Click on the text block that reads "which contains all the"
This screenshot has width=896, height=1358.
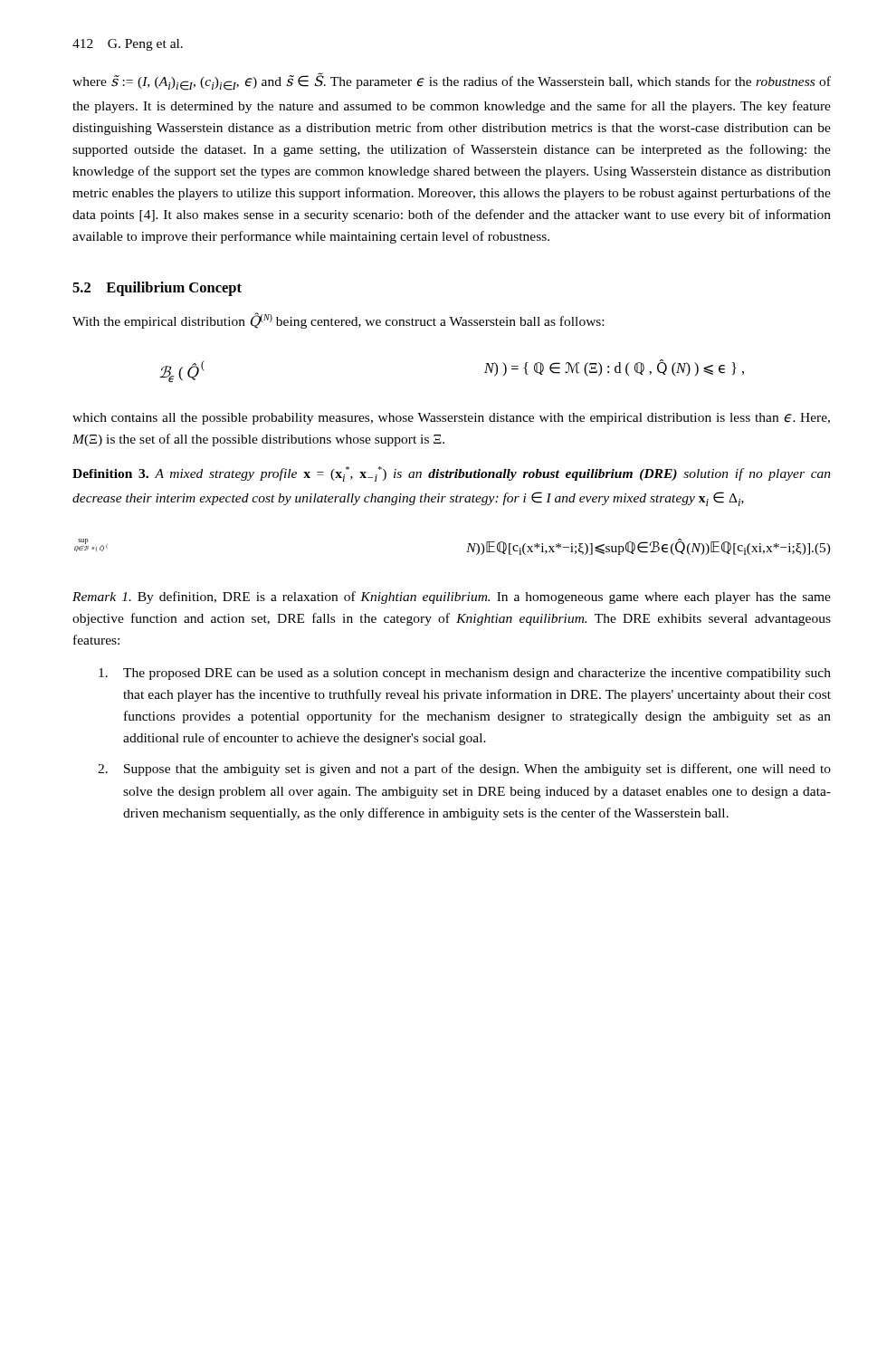452,428
